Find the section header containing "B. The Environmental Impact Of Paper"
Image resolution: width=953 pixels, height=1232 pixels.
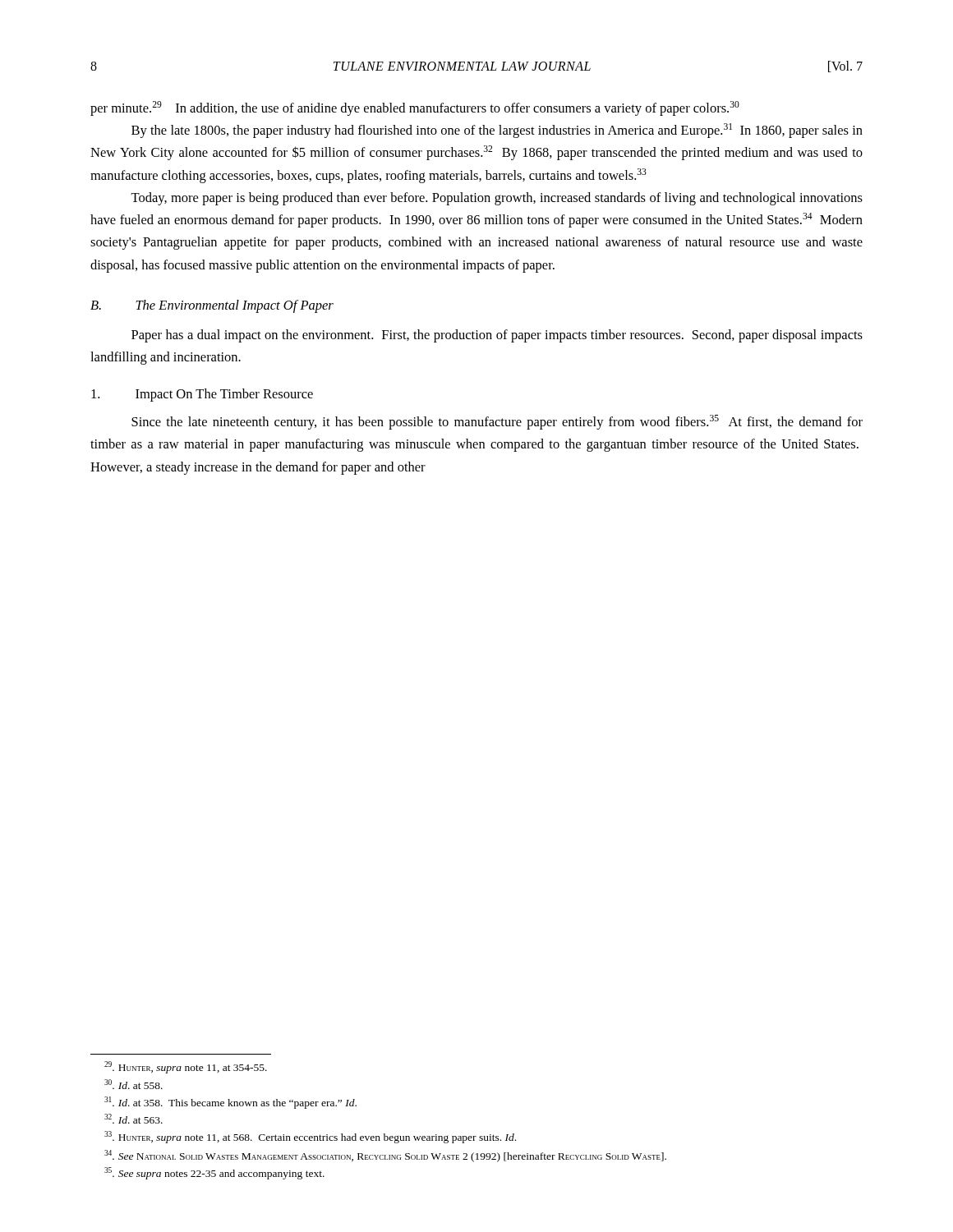212,305
